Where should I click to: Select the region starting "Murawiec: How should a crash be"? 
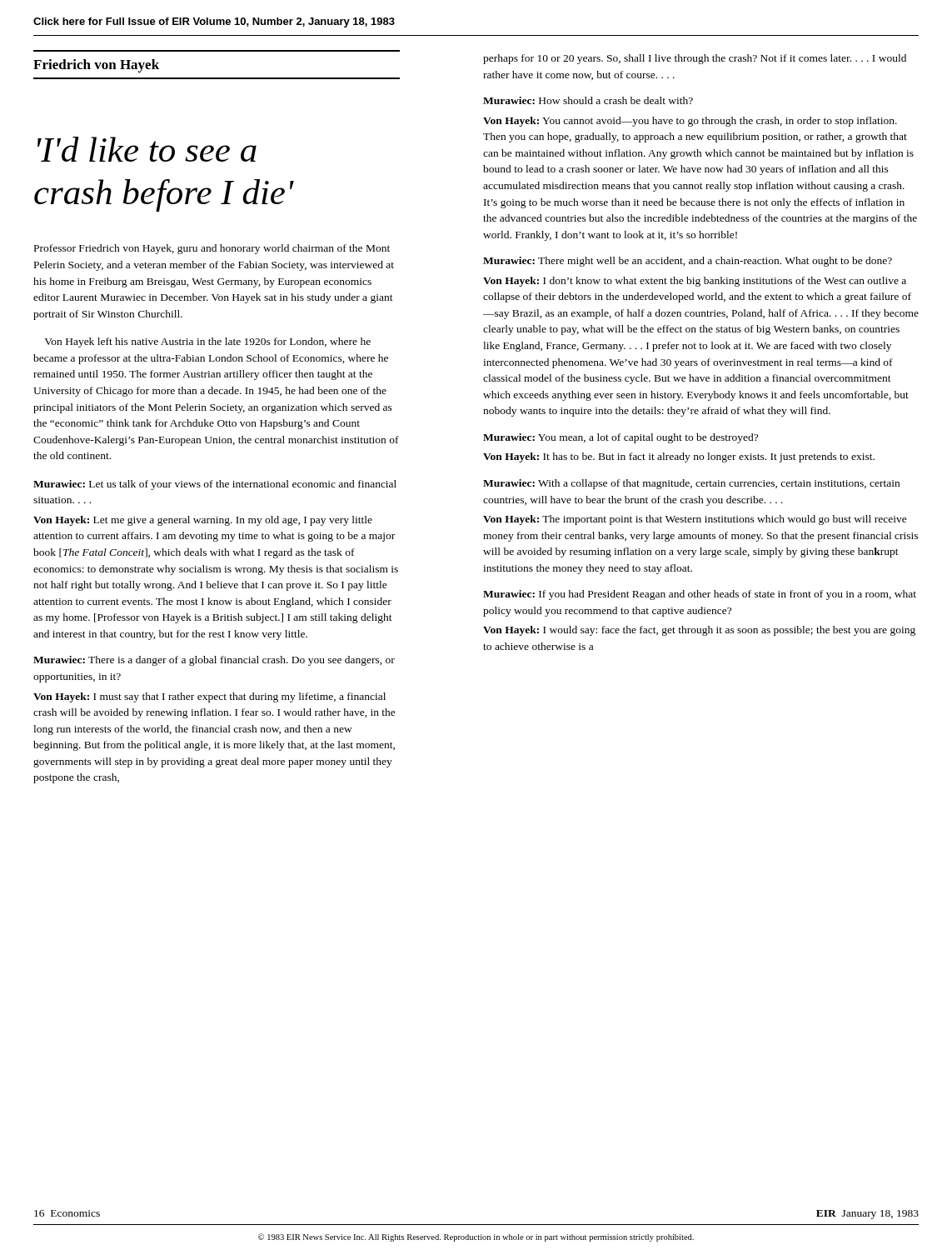pyautogui.click(x=701, y=168)
